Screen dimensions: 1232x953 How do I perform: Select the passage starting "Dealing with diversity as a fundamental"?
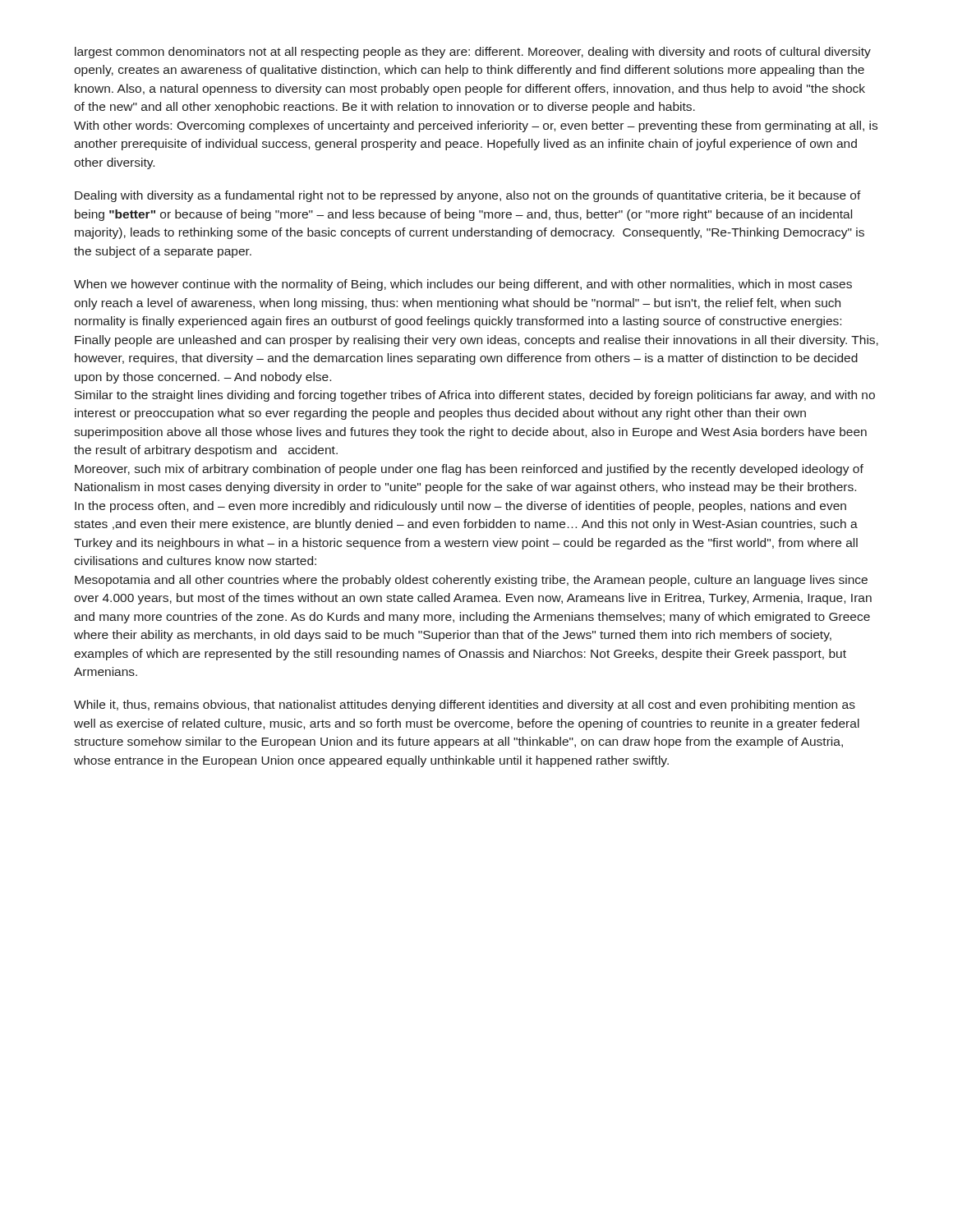coord(469,223)
